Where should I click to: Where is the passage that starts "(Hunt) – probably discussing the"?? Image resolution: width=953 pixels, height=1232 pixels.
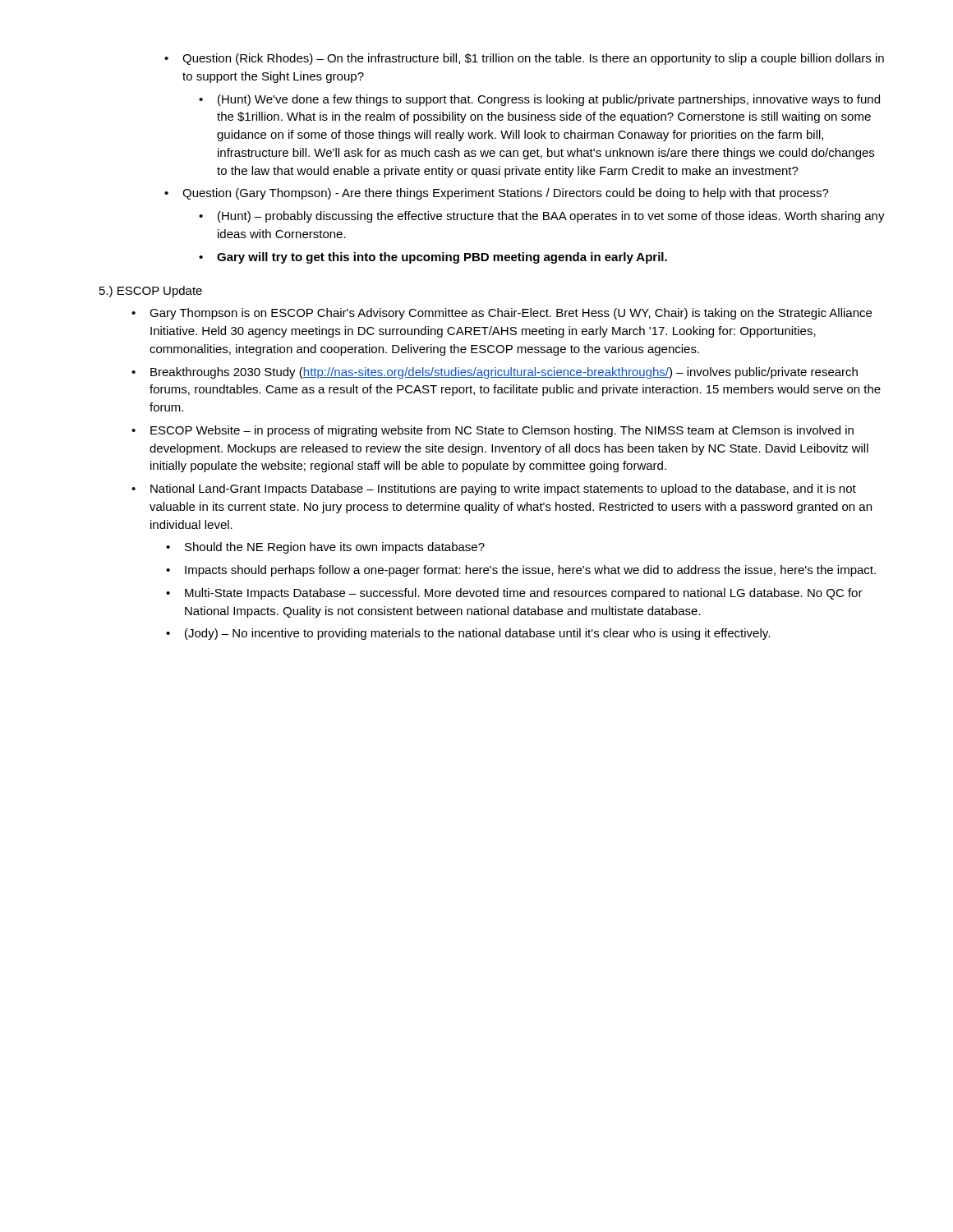click(543, 225)
